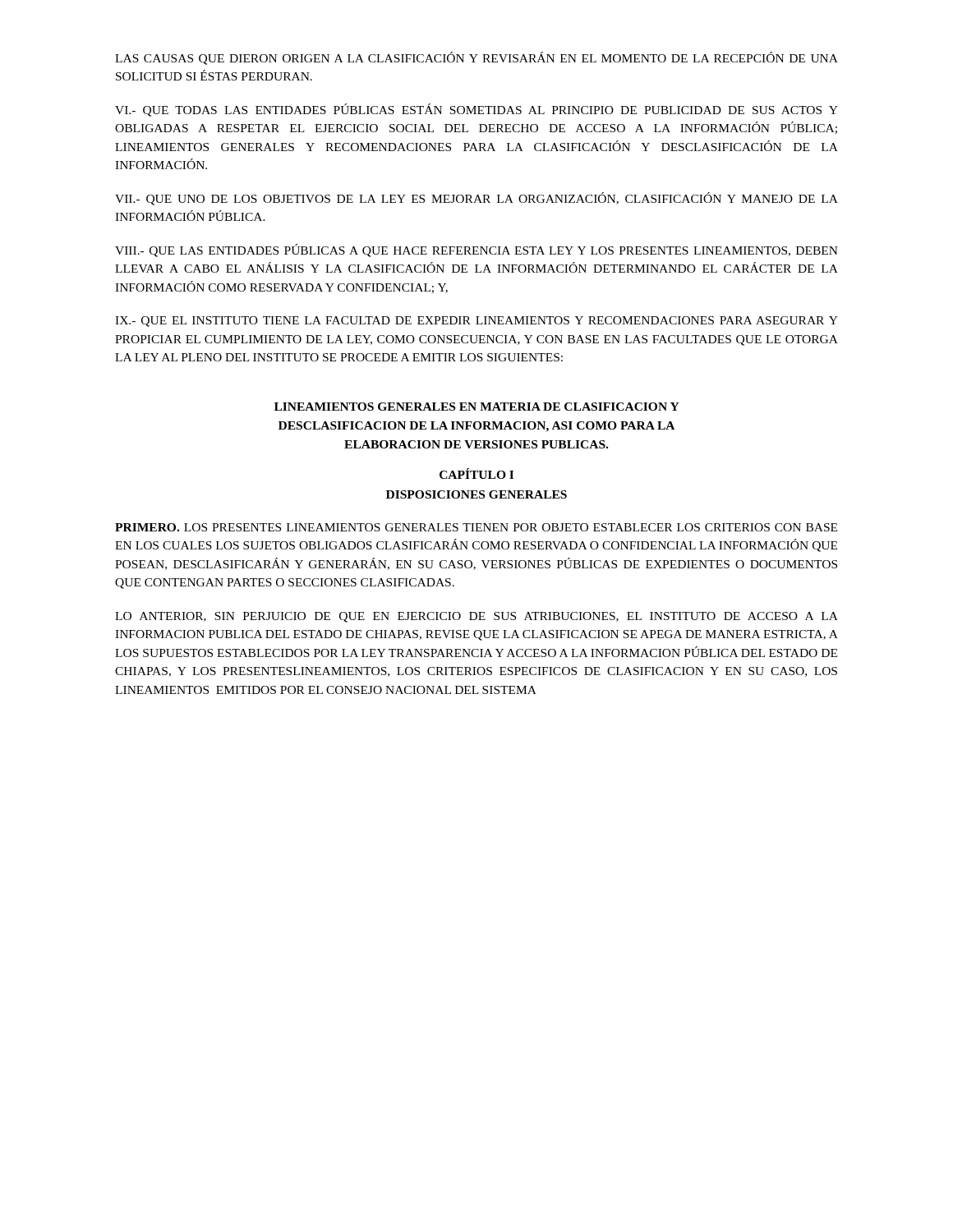The image size is (953, 1232).
Task: Locate the block of text that opens with "VII.- QUE UNO DE LOS"
Action: coord(476,207)
